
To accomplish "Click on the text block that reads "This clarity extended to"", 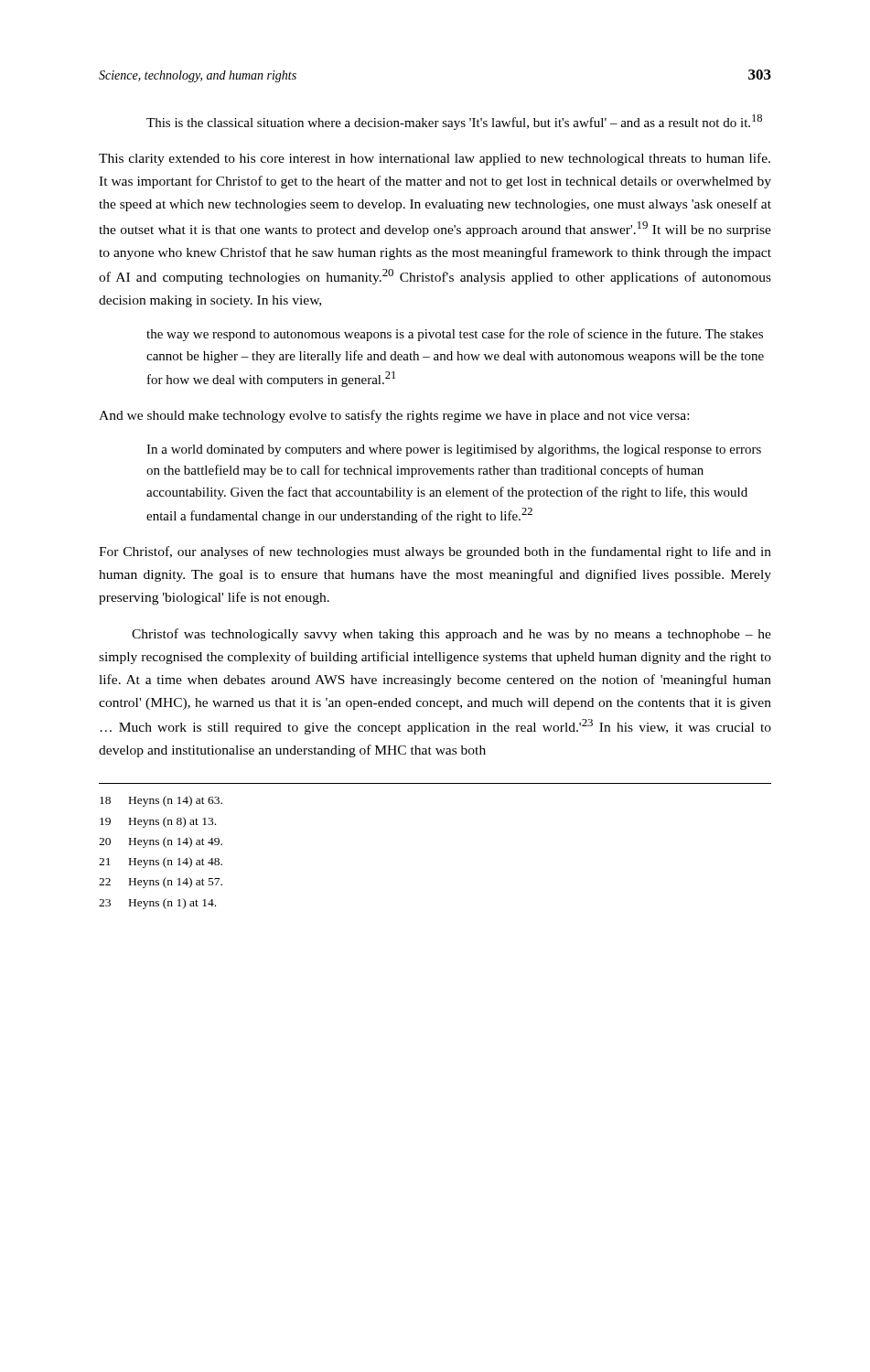I will 435,229.
